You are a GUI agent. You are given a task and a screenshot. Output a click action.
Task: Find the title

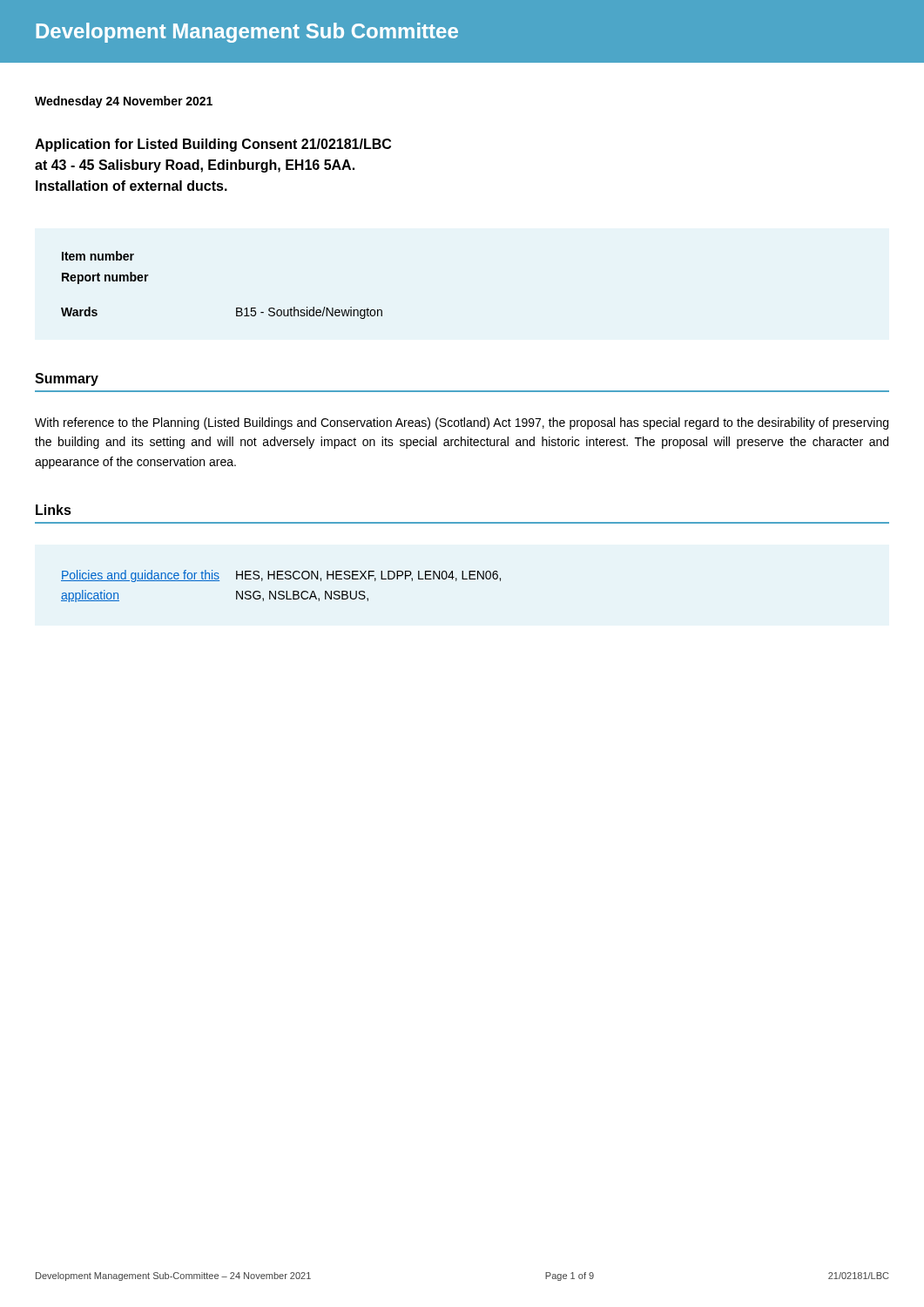[x=462, y=31]
